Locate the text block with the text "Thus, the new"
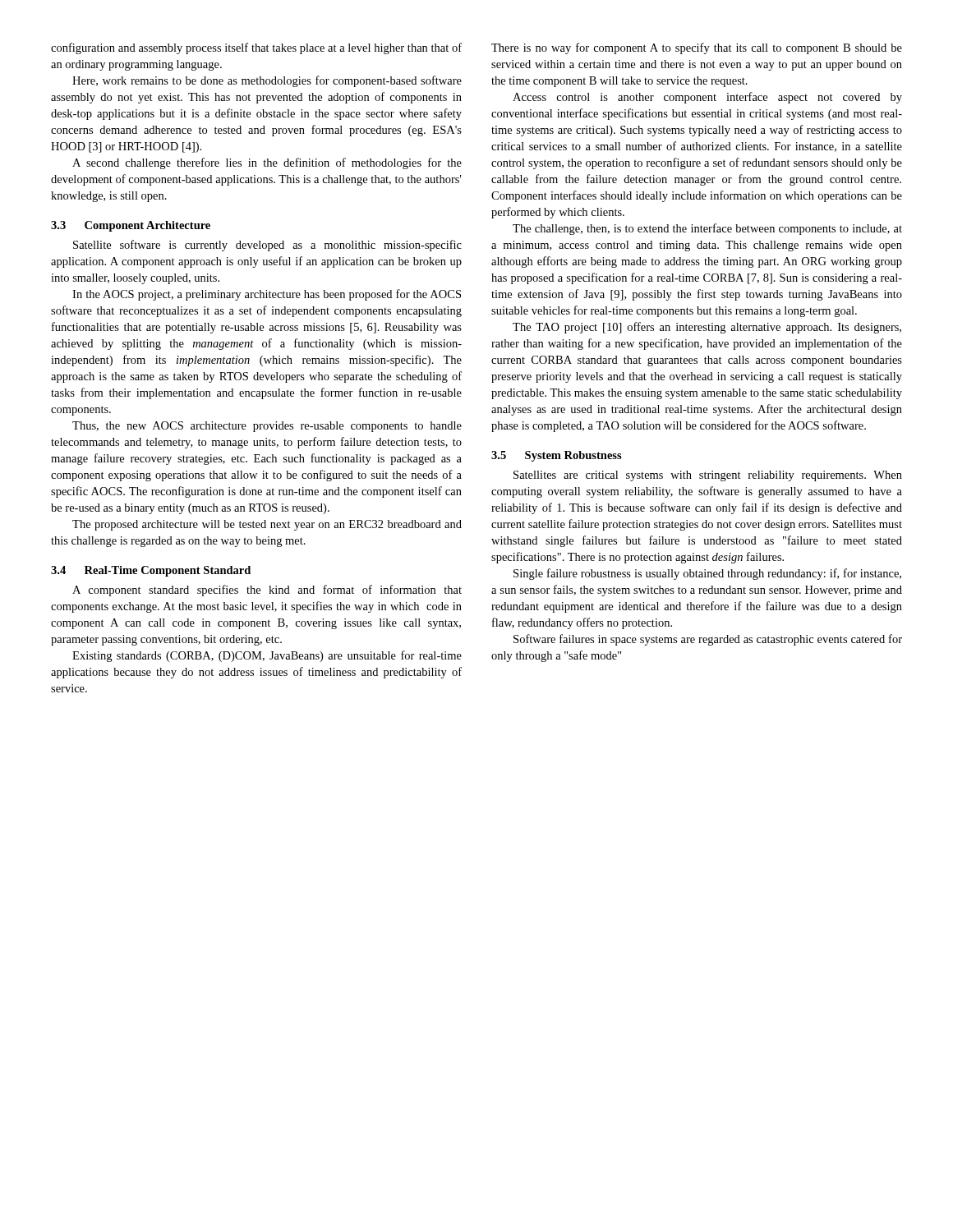 tap(256, 467)
